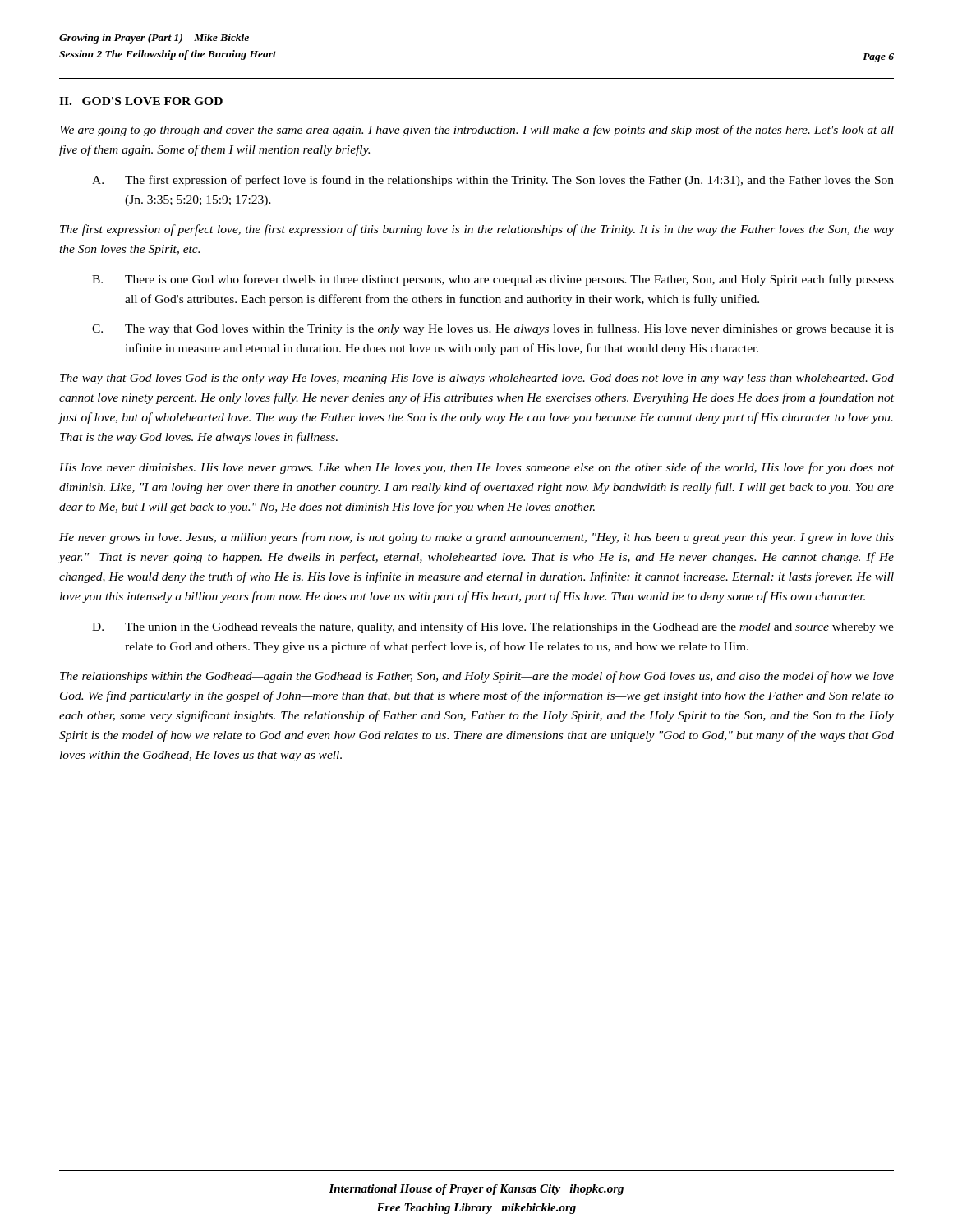The image size is (953, 1232).
Task: Locate the text block starting "C. The way that God"
Action: 493,338
